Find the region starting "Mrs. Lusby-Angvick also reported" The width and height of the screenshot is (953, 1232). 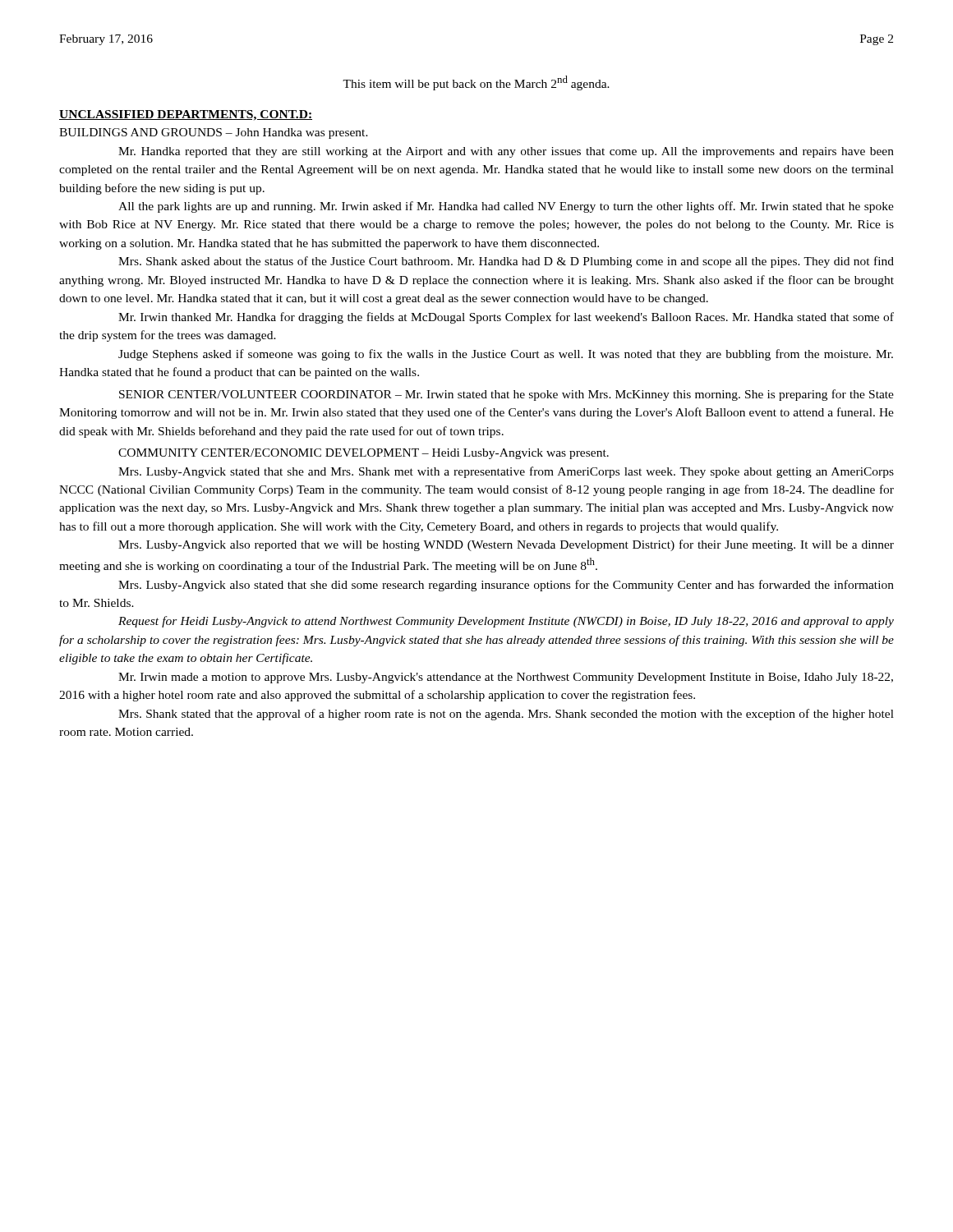pyautogui.click(x=476, y=555)
